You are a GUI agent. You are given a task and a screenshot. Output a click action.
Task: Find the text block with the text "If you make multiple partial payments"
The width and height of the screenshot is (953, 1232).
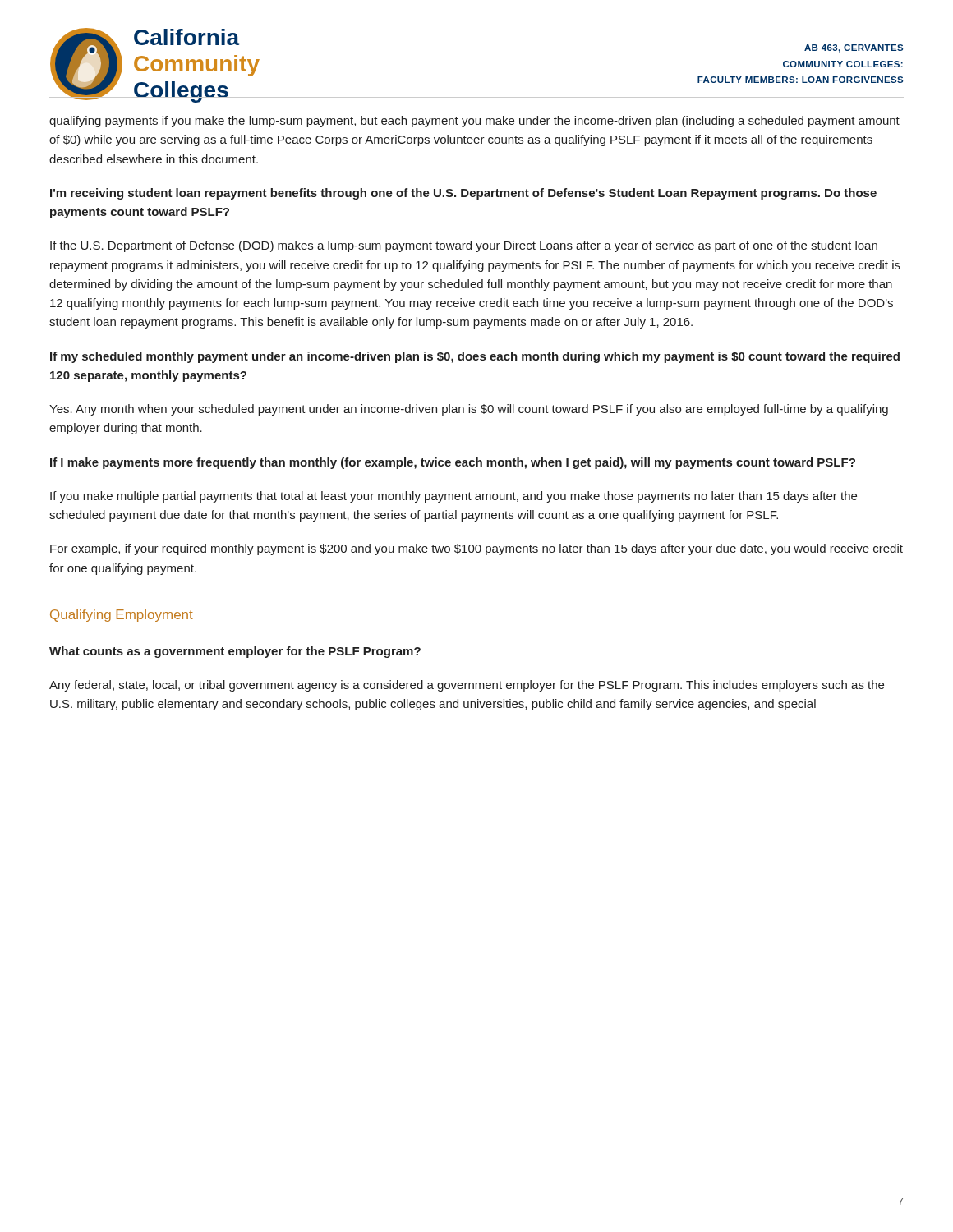coord(476,505)
